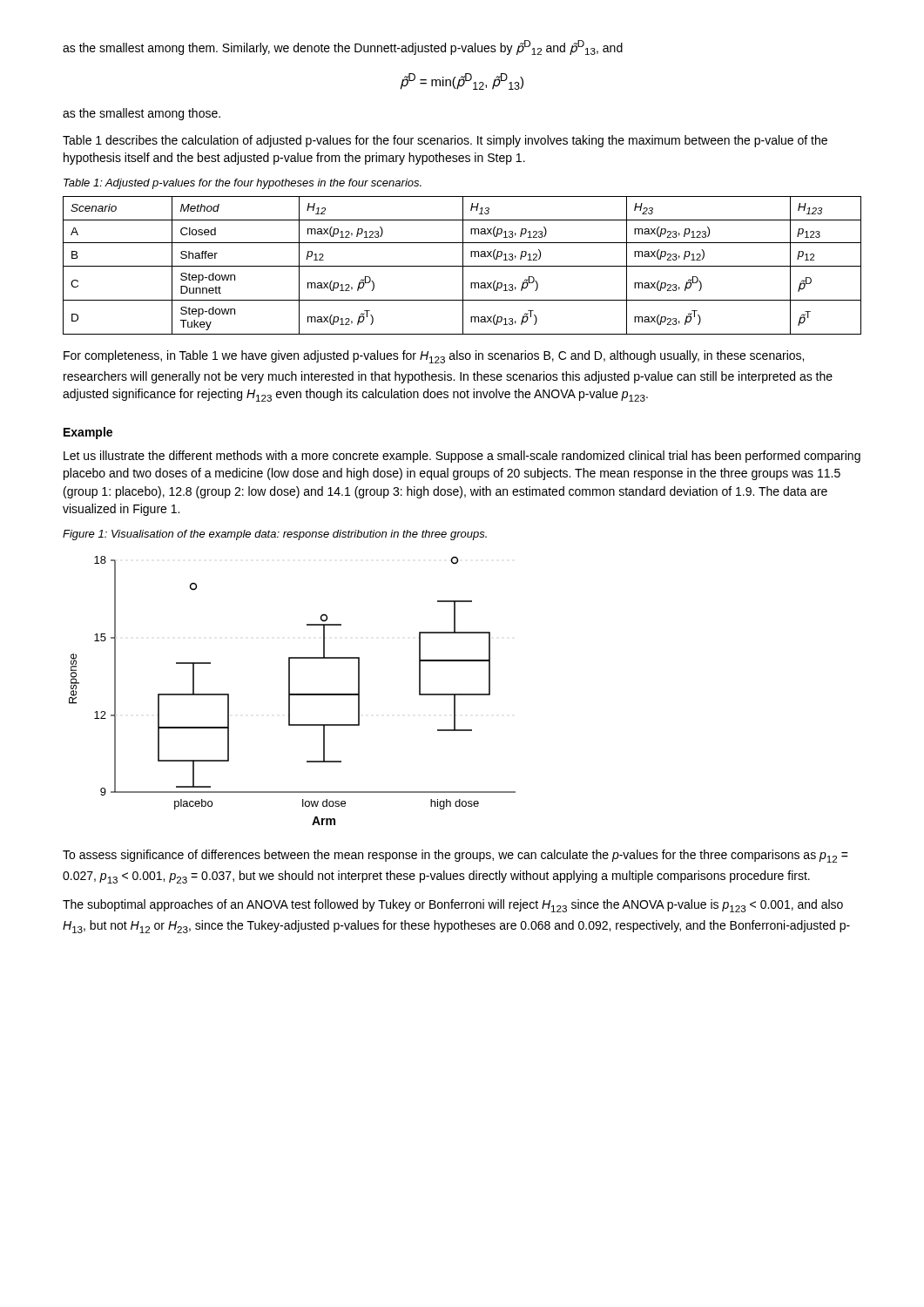Screen dimensions: 1307x924
Task: Point to the region starting "p̃D = min(p̃D12, p̃D13)"
Action: click(462, 82)
